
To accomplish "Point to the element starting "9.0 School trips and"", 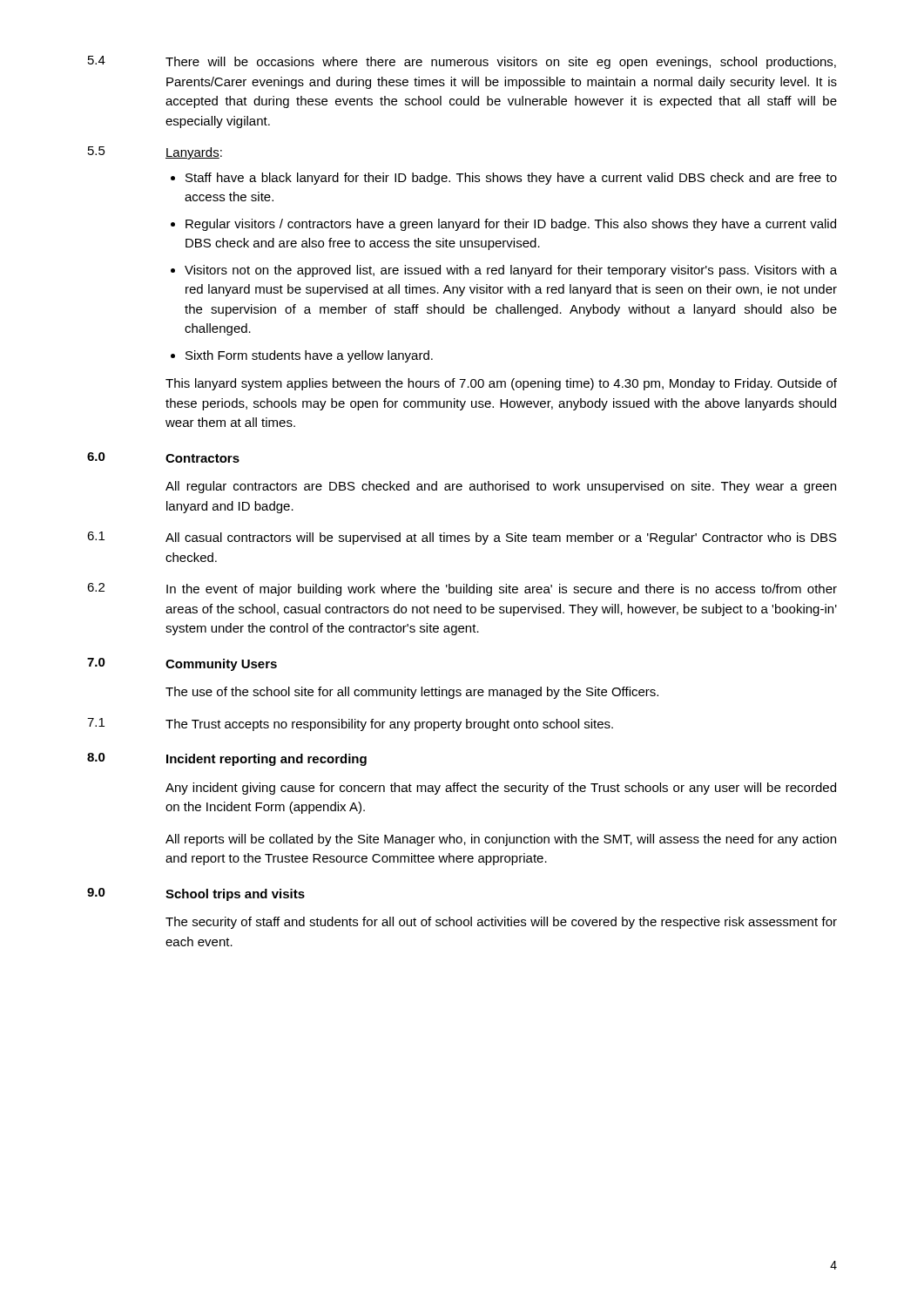I will pyautogui.click(x=196, y=894).
